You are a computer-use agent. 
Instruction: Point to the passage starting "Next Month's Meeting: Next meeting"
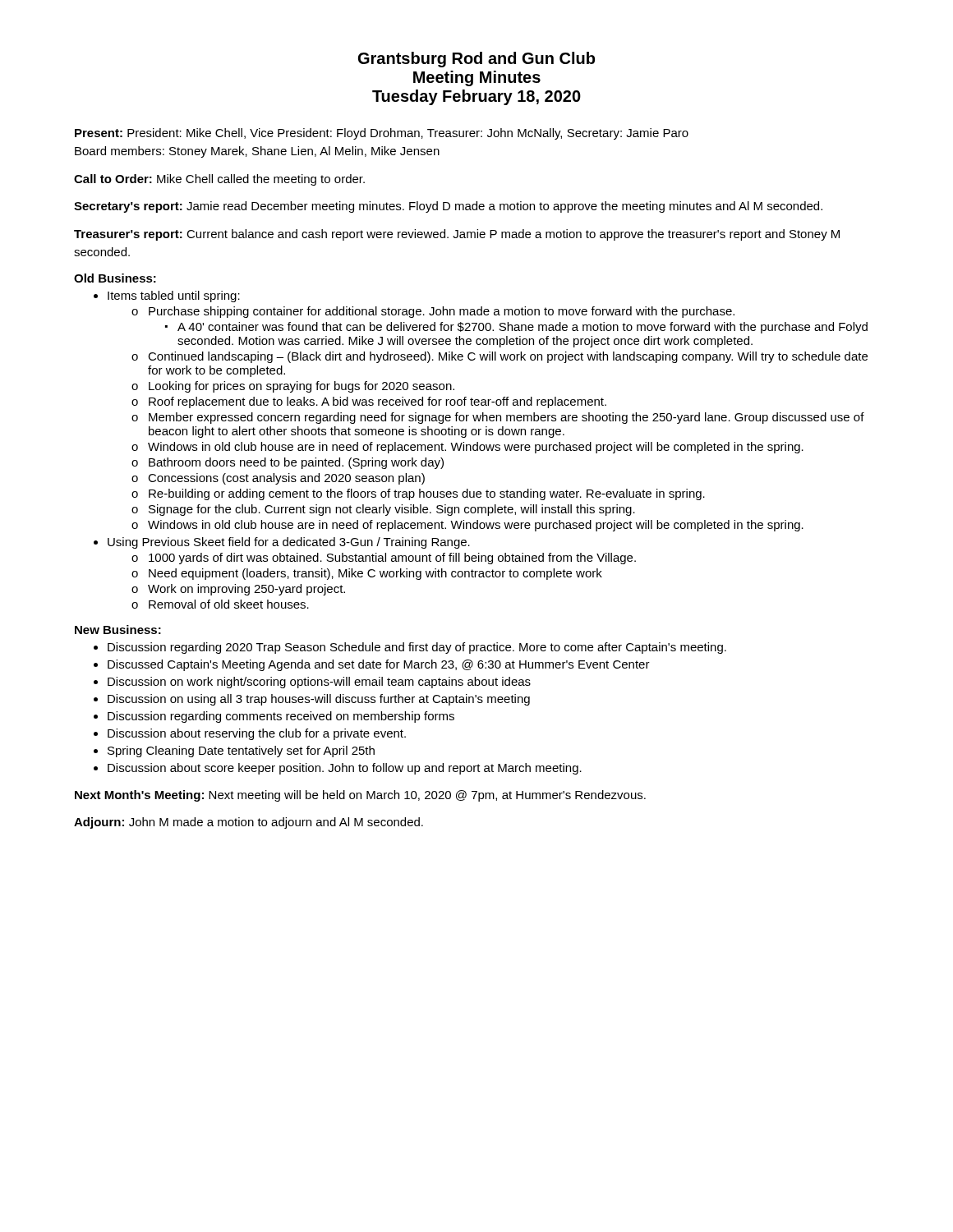coord(360,794)
